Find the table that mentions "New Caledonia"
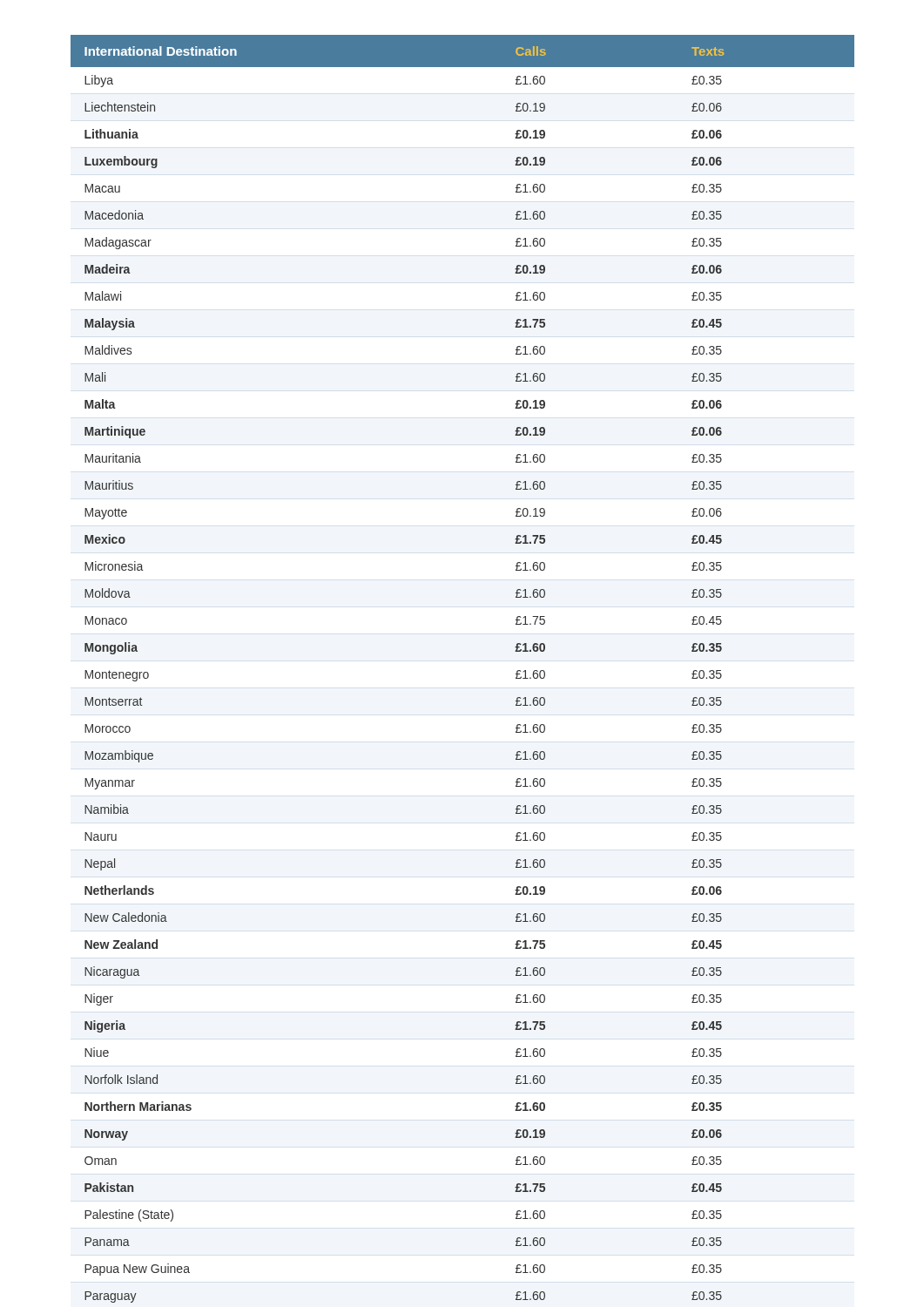924x1307 pixels. 462,671
